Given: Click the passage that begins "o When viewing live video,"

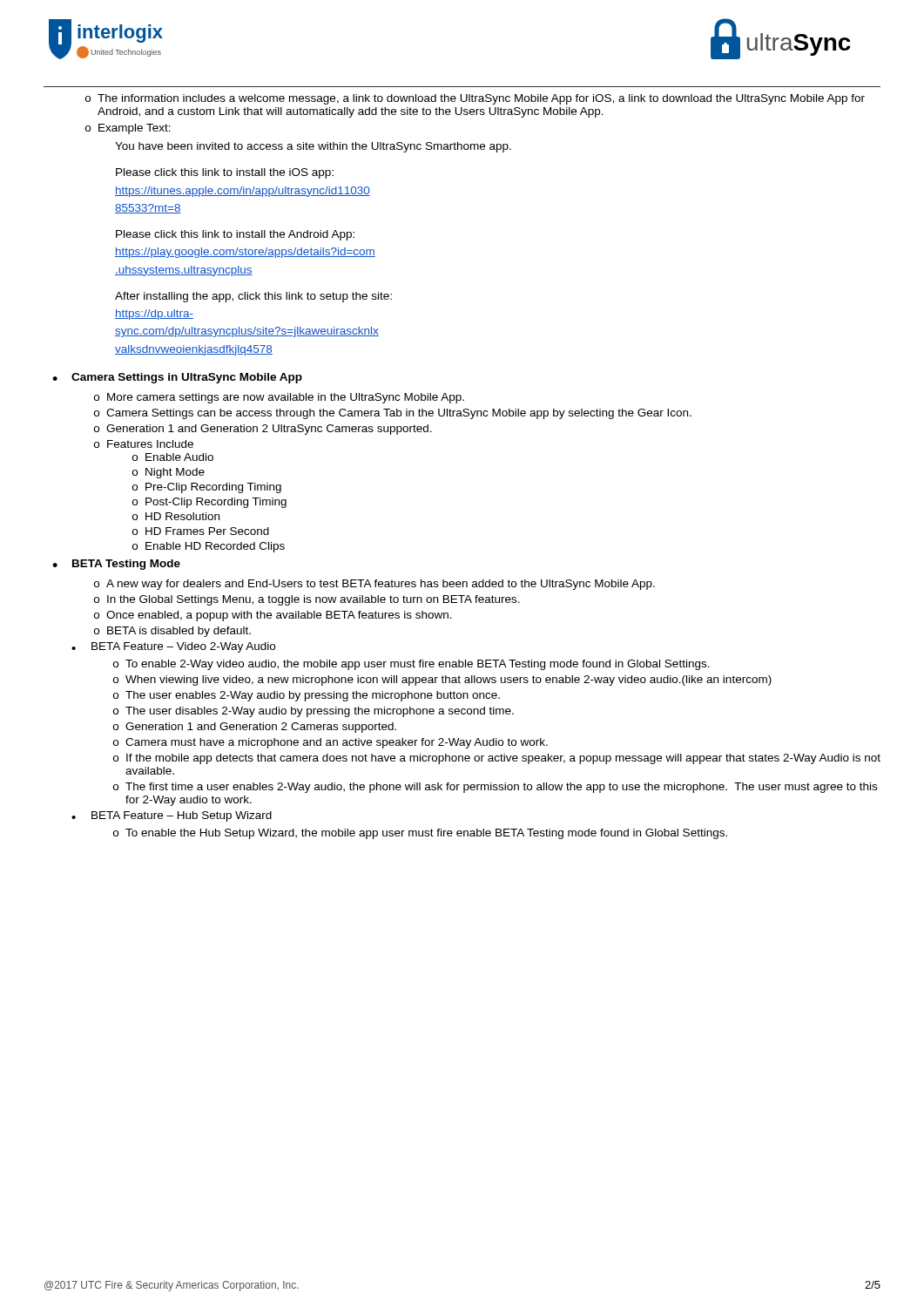Looking at the screenshot, I should pos(439,679).
